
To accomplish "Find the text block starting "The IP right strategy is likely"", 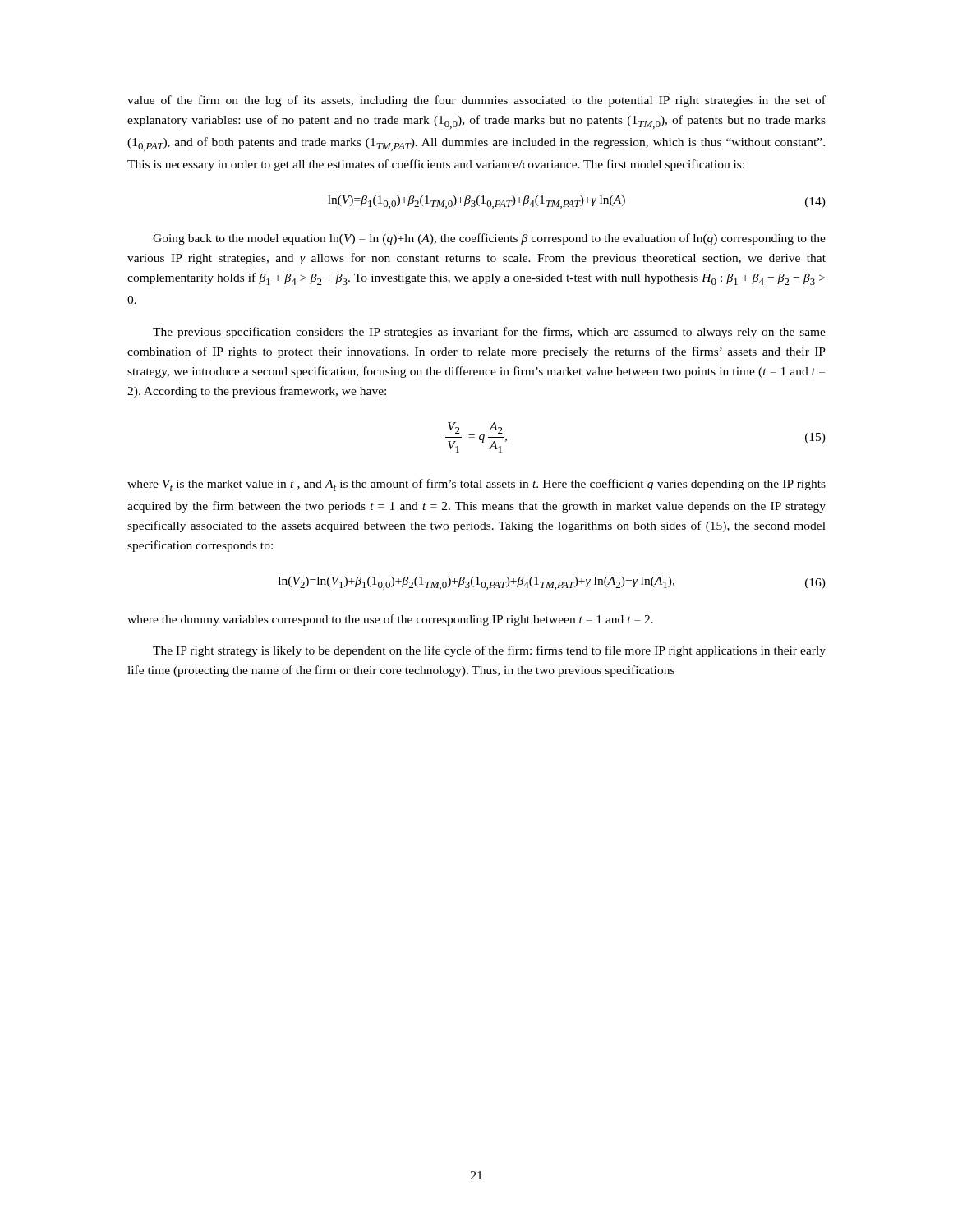I will [x=476, y=660].
